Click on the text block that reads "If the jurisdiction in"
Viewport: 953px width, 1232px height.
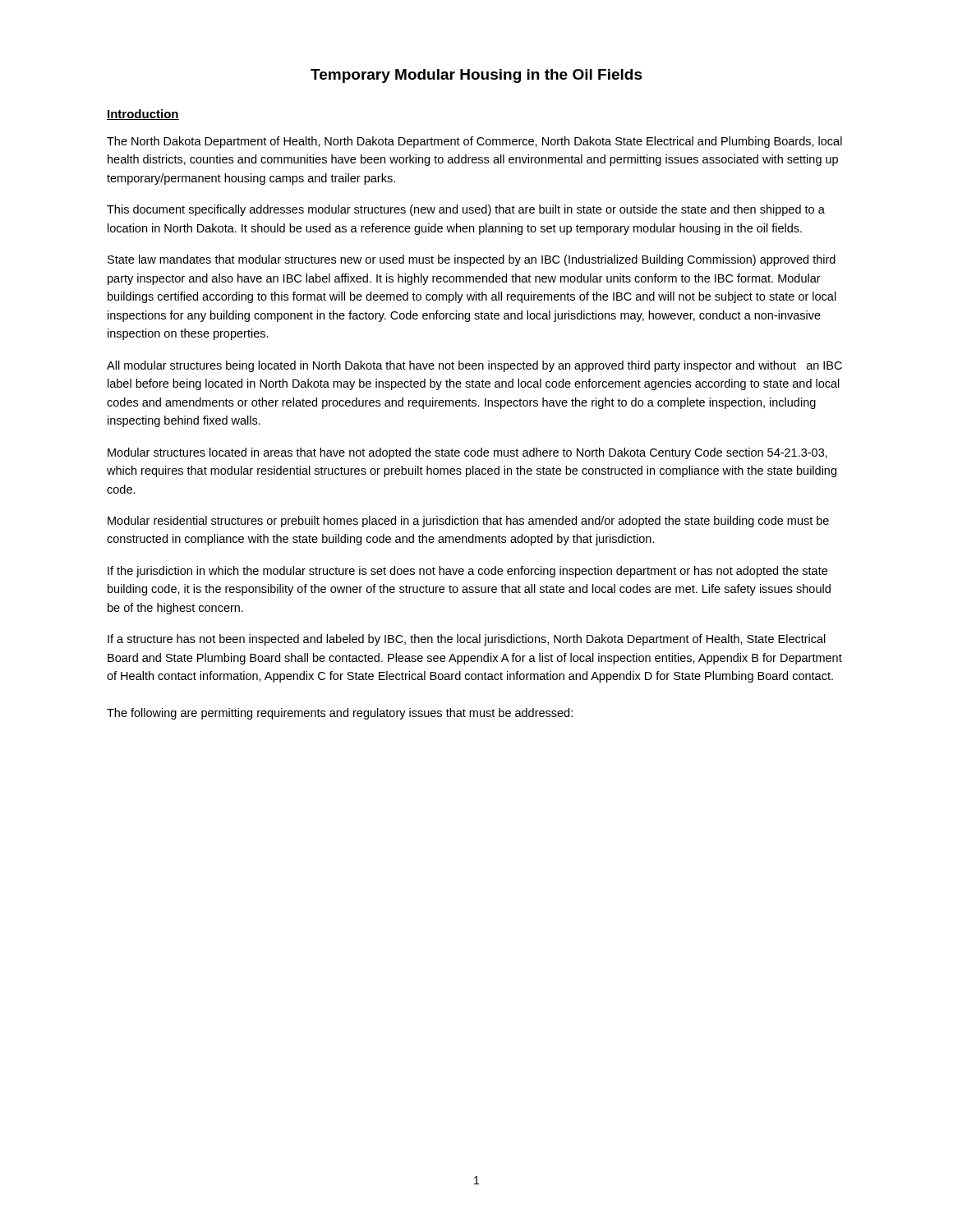click(469, 589)
